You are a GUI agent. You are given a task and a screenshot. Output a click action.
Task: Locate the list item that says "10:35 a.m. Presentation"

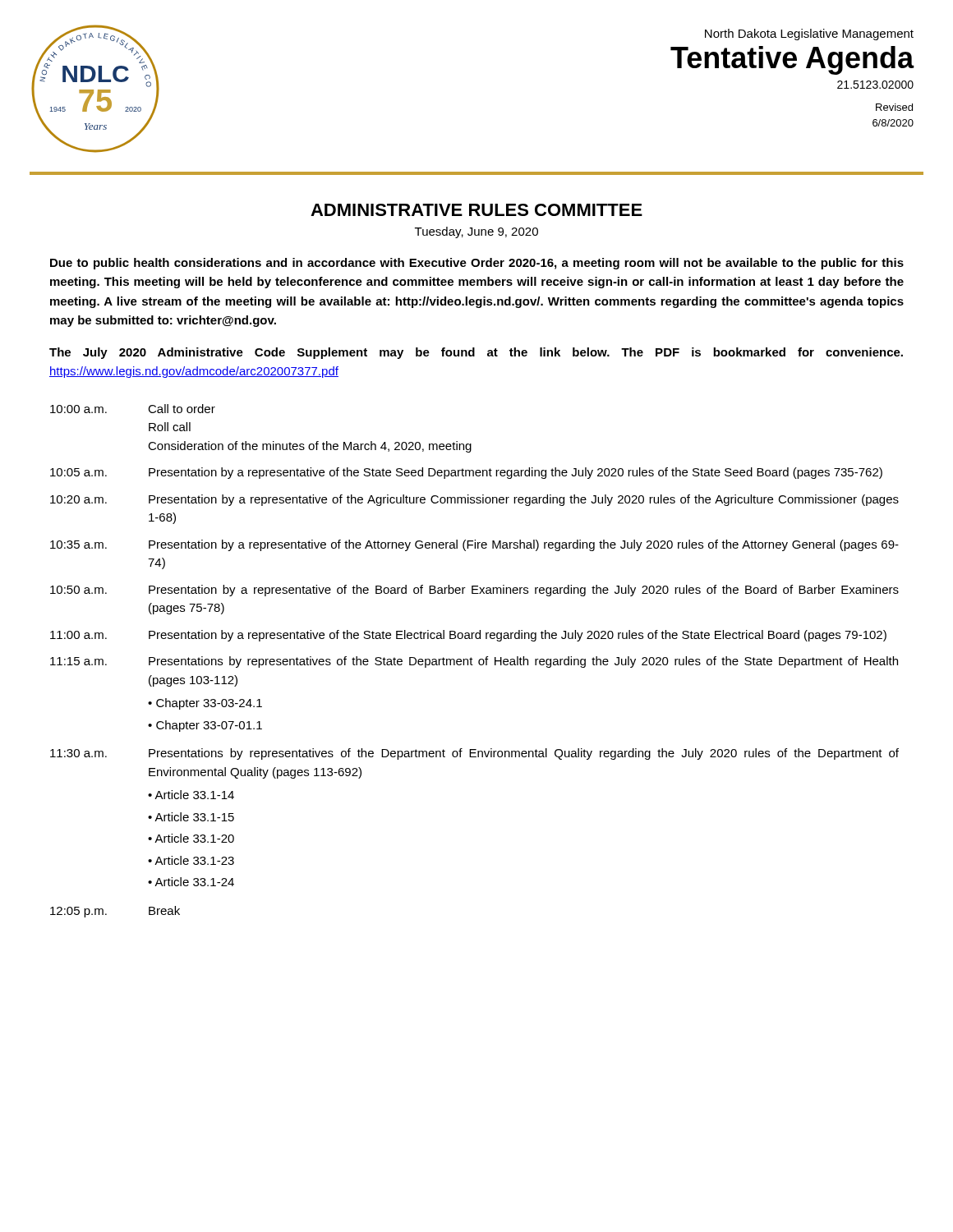click(476, 554)
